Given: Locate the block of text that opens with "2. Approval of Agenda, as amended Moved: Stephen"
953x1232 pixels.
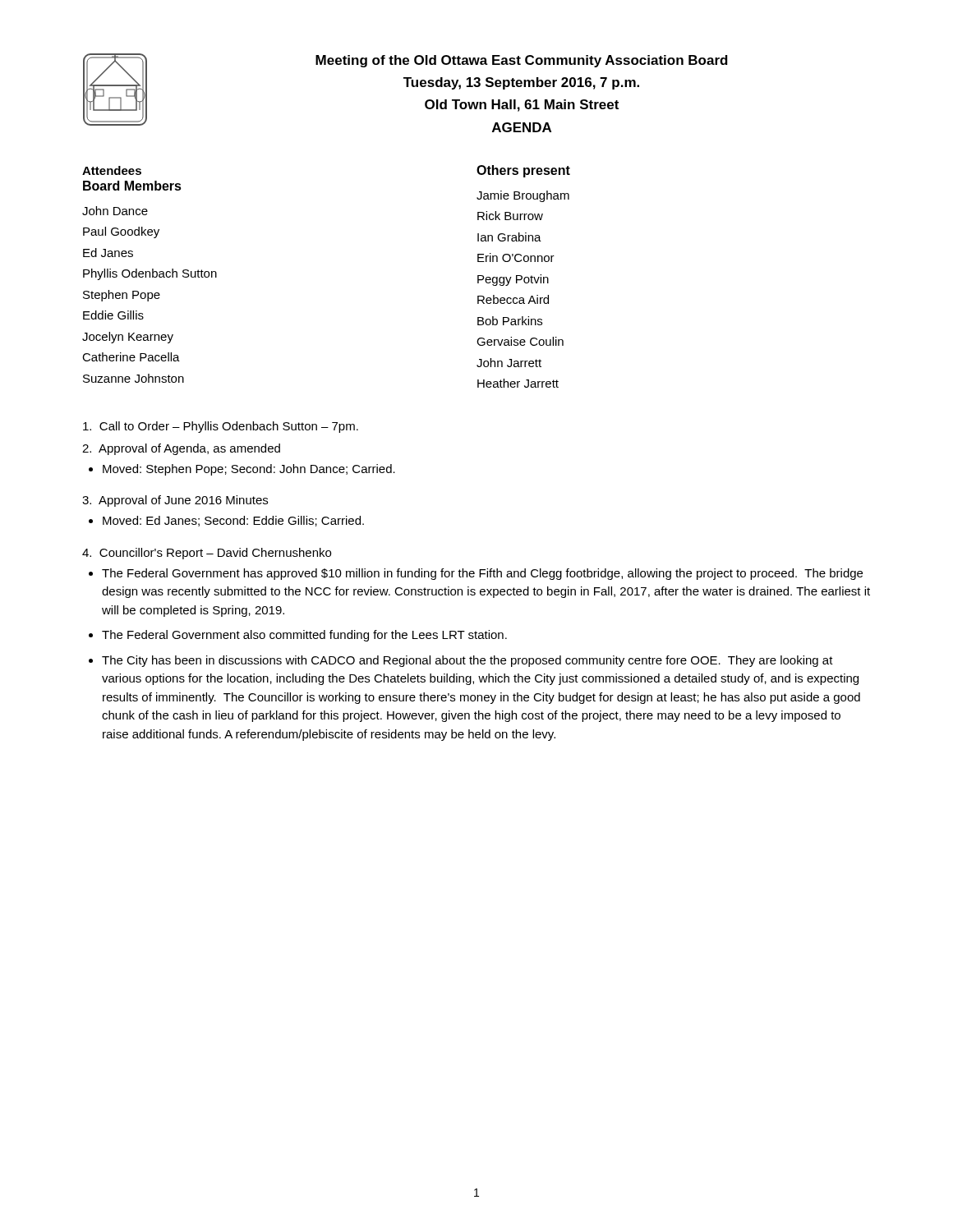Looking at the screenshot, I should [181, 449].
